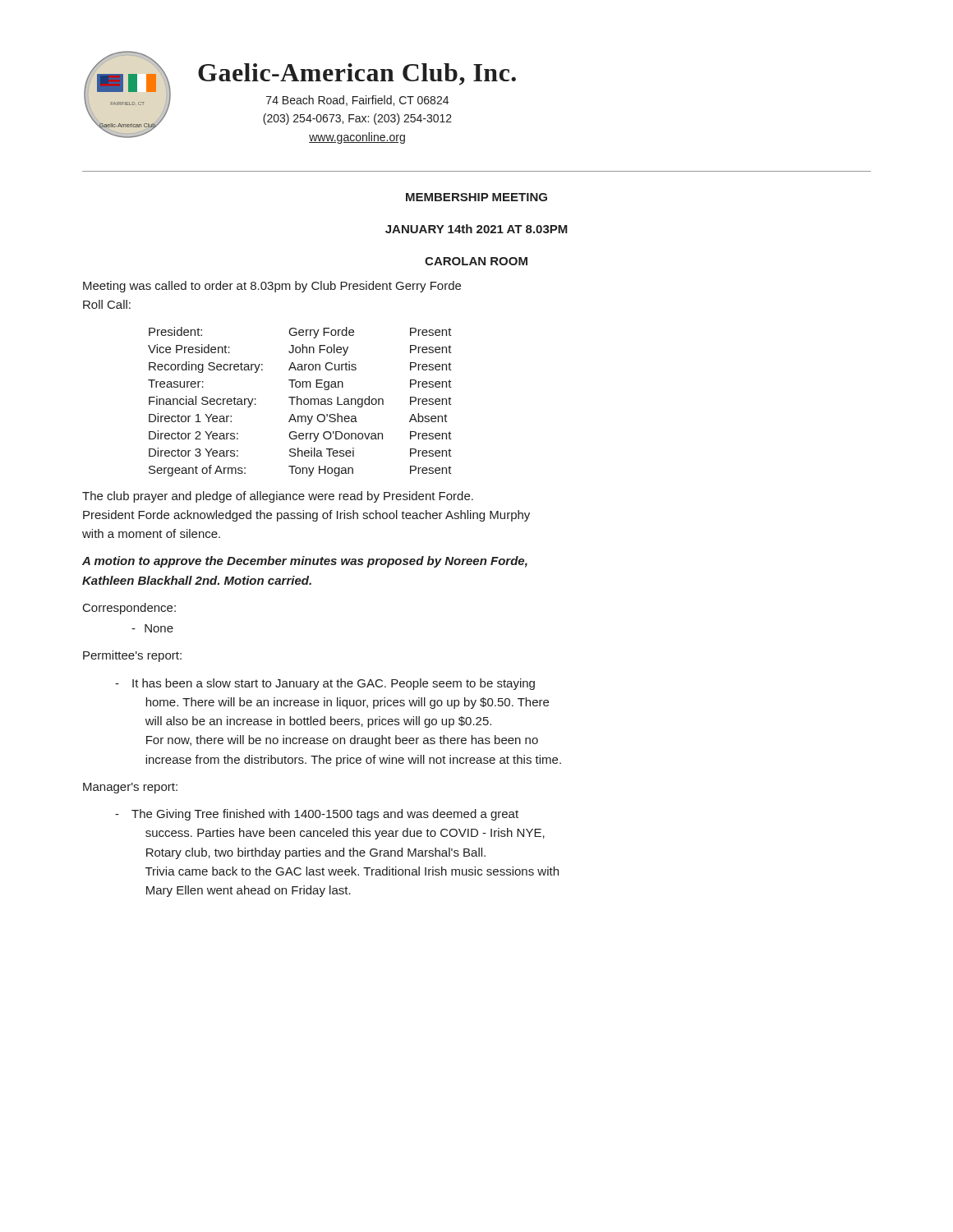Click on the text block that says "A motion to"

tap(305, 570)
